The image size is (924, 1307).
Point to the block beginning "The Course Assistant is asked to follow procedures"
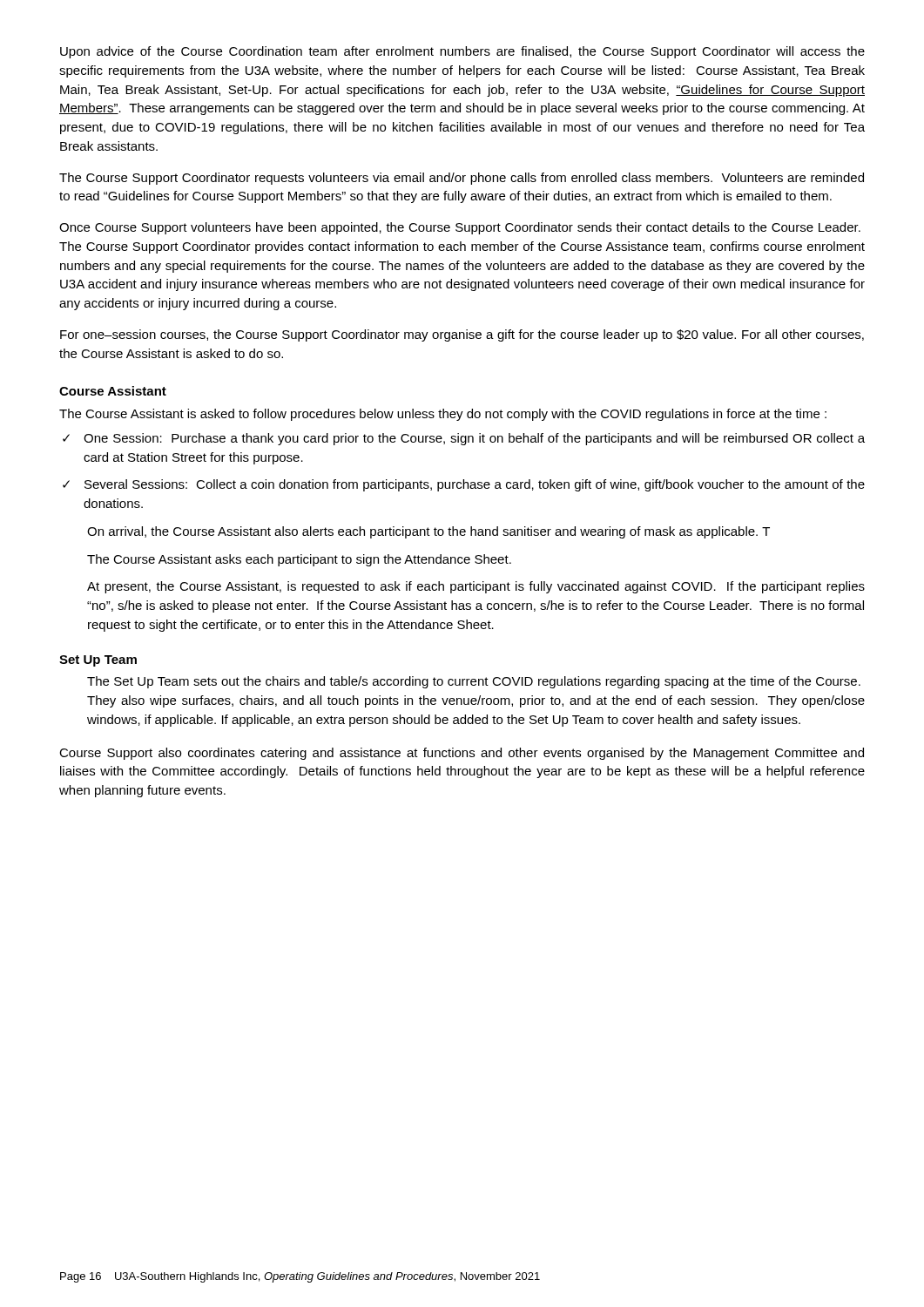click(x=462, y=414)
